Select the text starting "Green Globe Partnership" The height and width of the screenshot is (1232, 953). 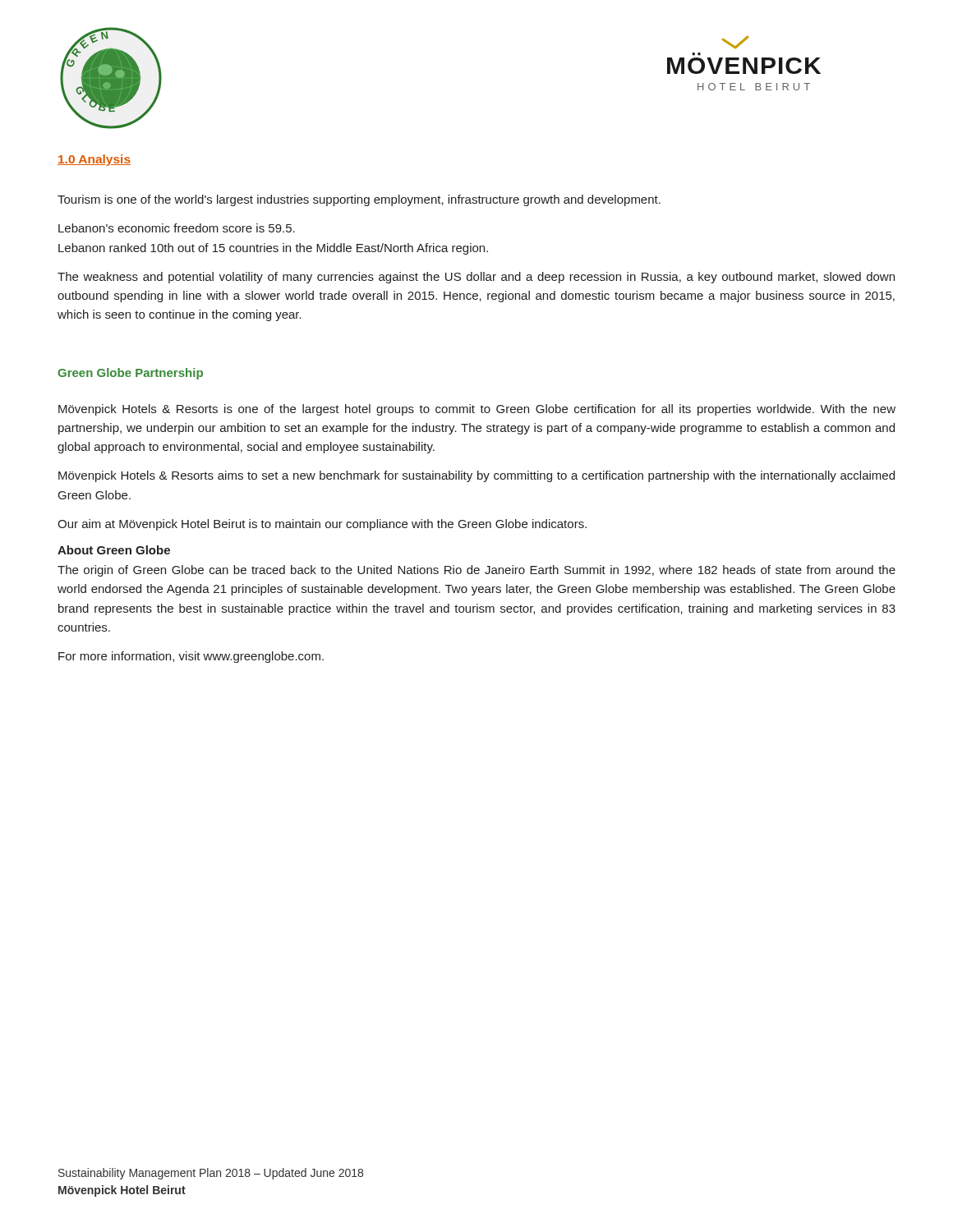click(x=130, y=372)
